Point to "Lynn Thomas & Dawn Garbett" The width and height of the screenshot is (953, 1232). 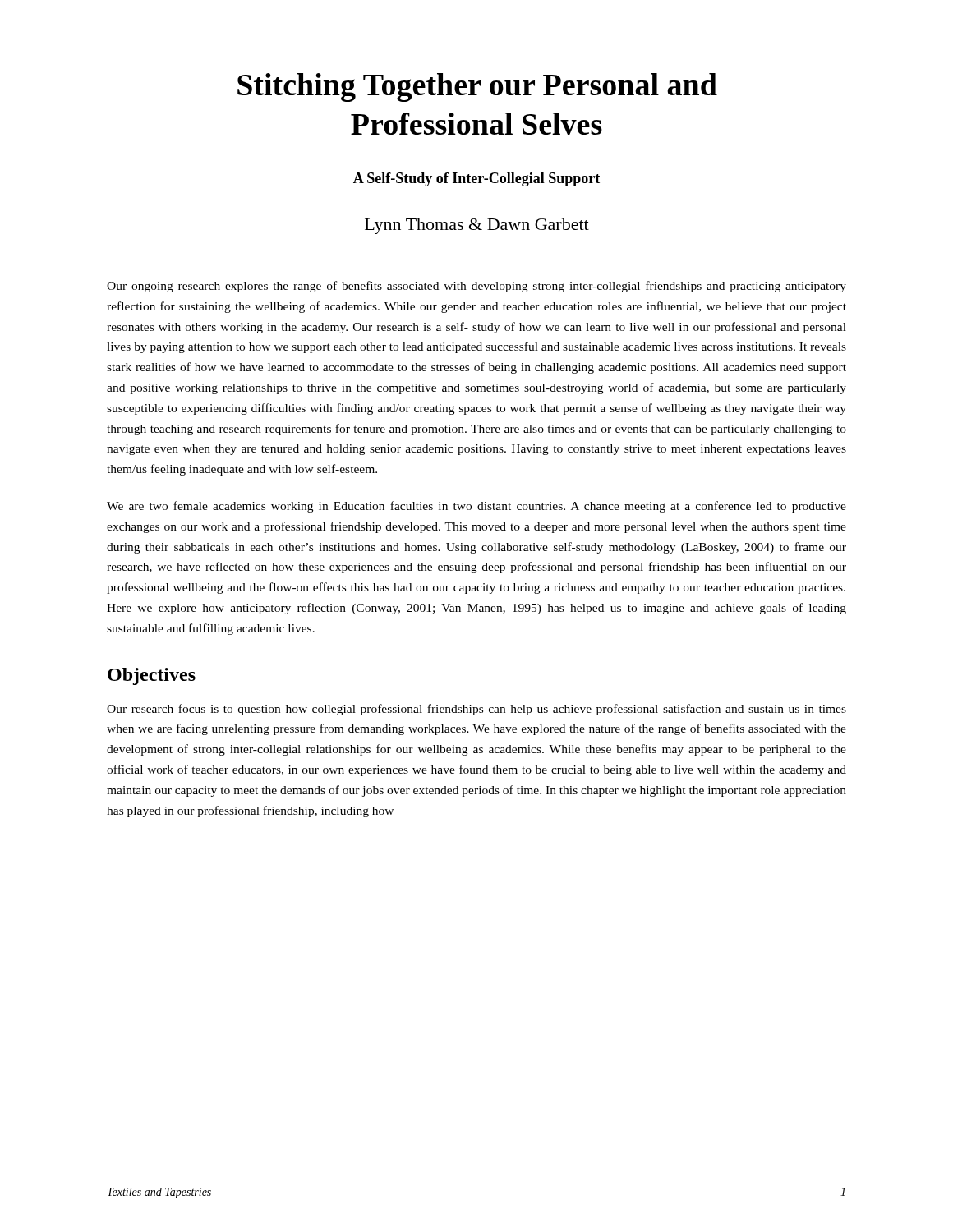(x=476, y=224)
